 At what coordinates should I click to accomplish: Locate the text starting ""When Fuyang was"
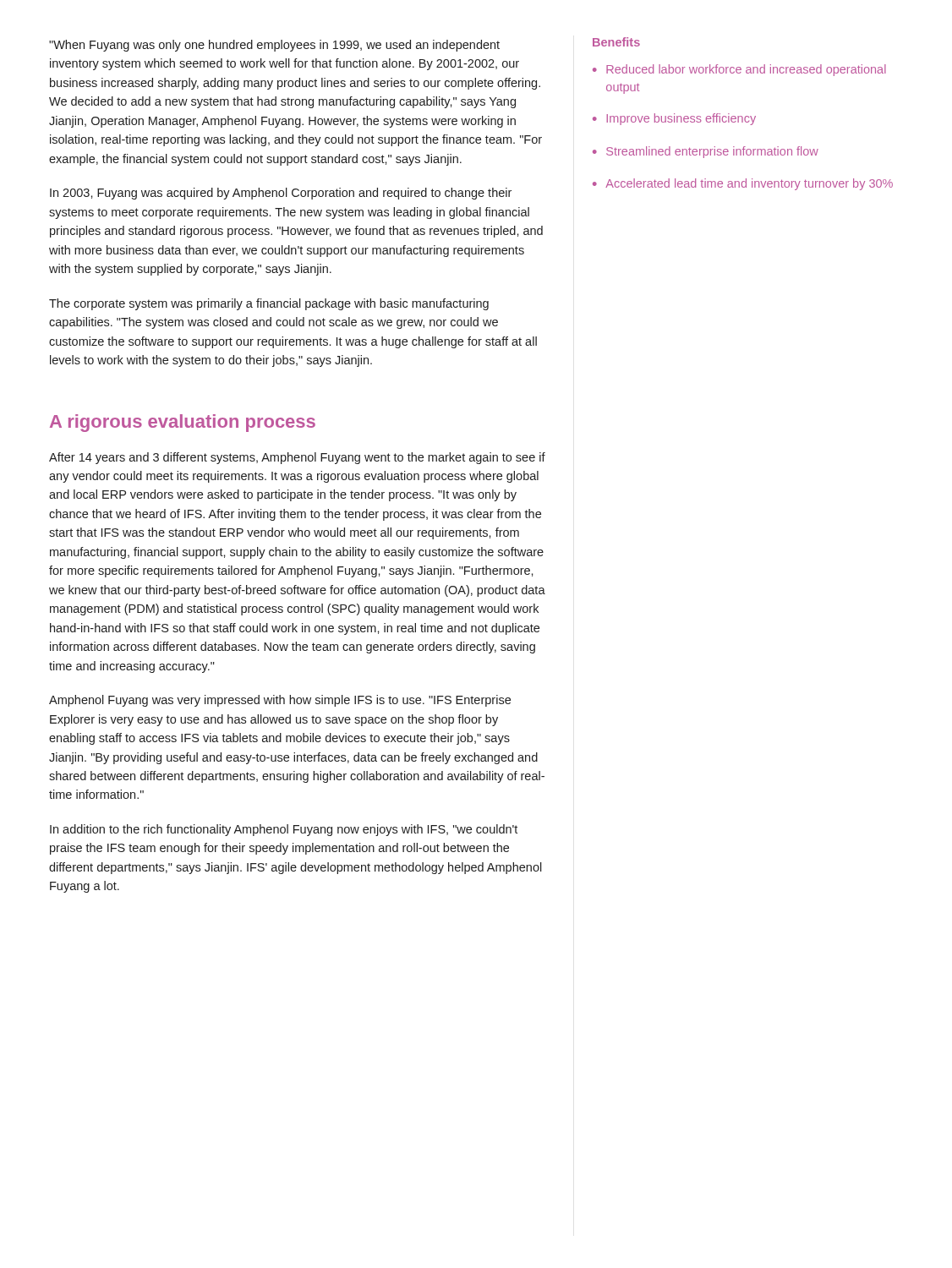296,102
